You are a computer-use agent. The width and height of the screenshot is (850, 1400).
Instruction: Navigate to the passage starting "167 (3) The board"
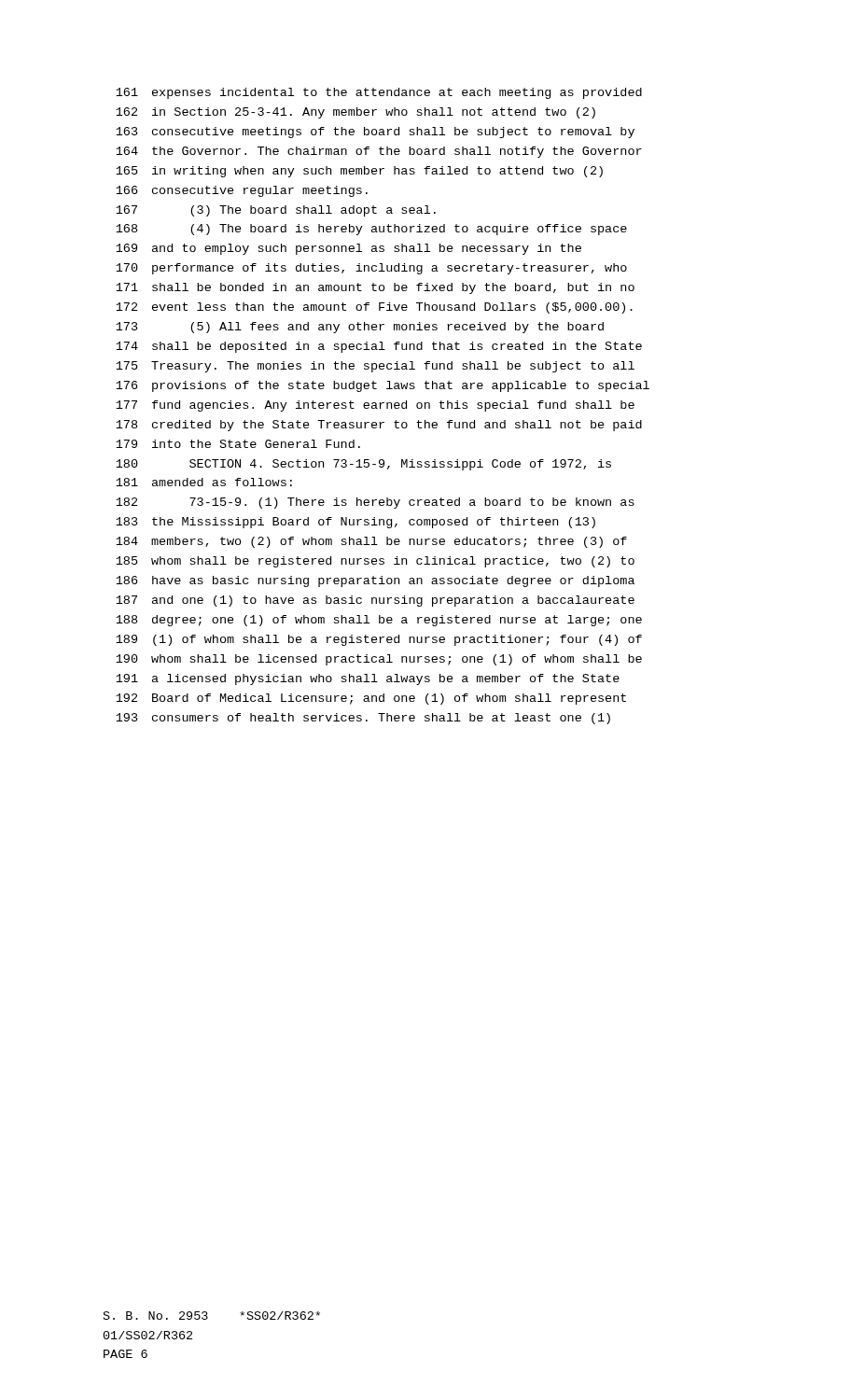tap(434, 211)
